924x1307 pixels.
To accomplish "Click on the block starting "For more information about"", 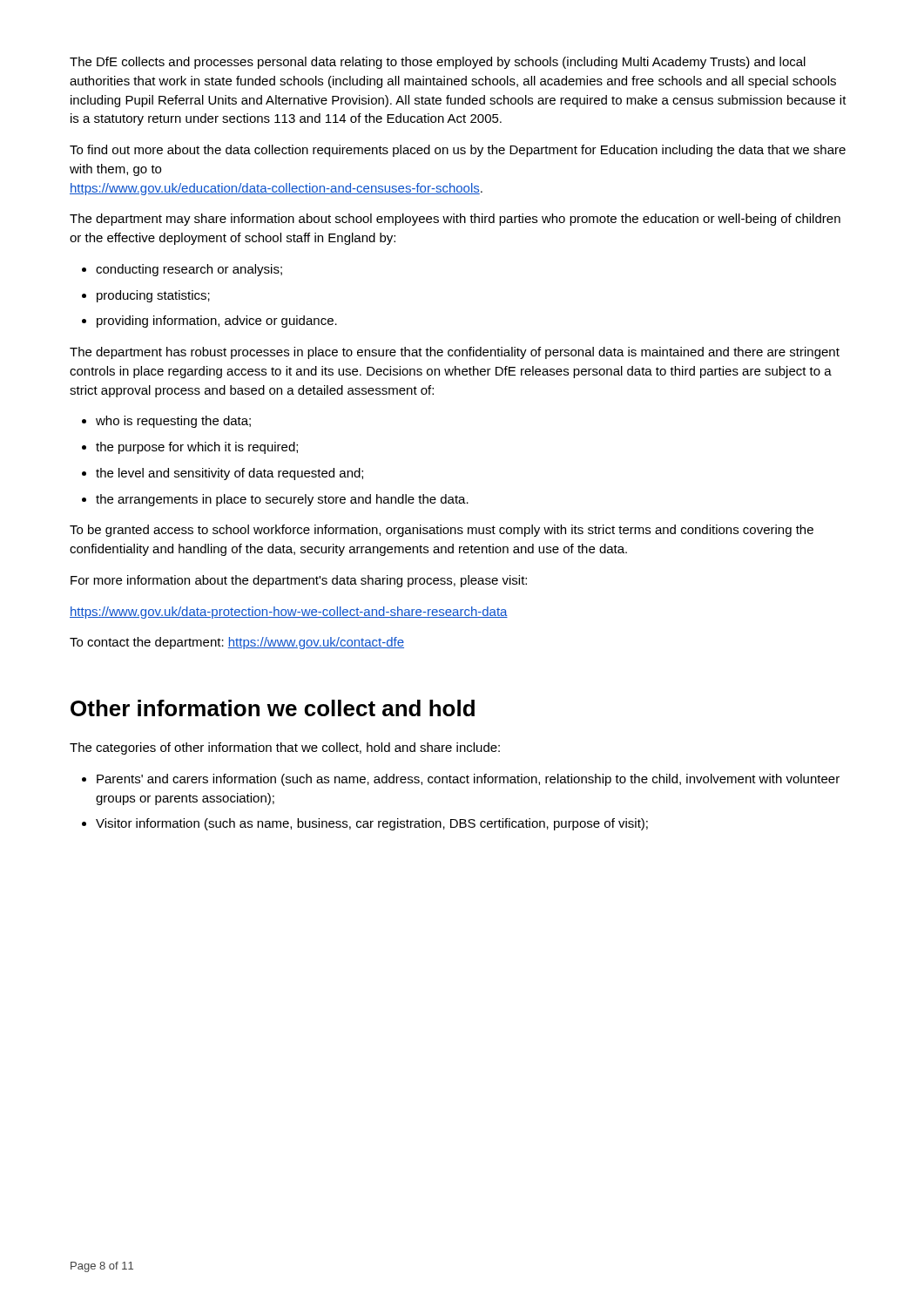I will point(462,580).
